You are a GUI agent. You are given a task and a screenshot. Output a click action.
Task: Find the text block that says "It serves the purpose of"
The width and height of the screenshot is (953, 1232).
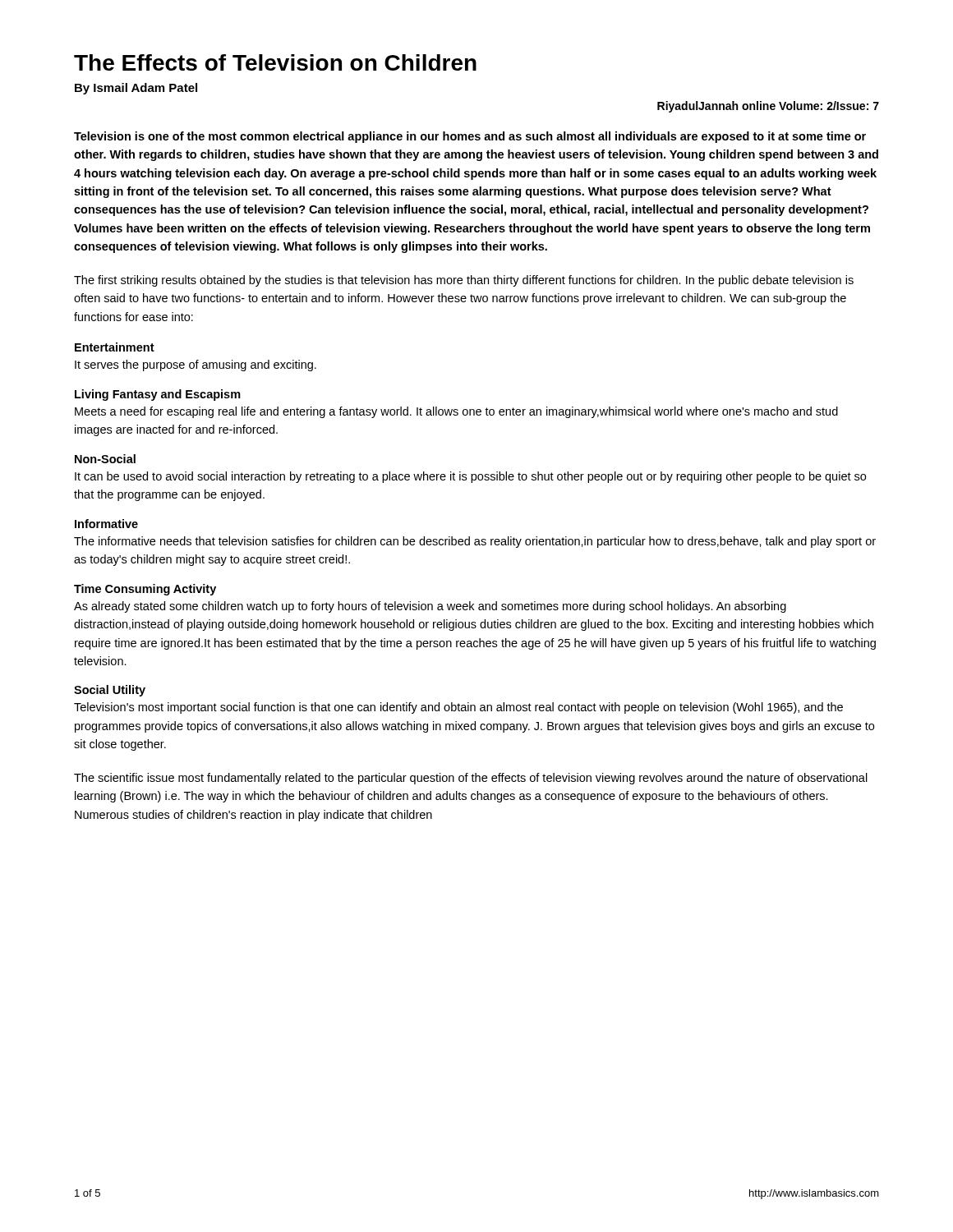(x=195, y=365)
